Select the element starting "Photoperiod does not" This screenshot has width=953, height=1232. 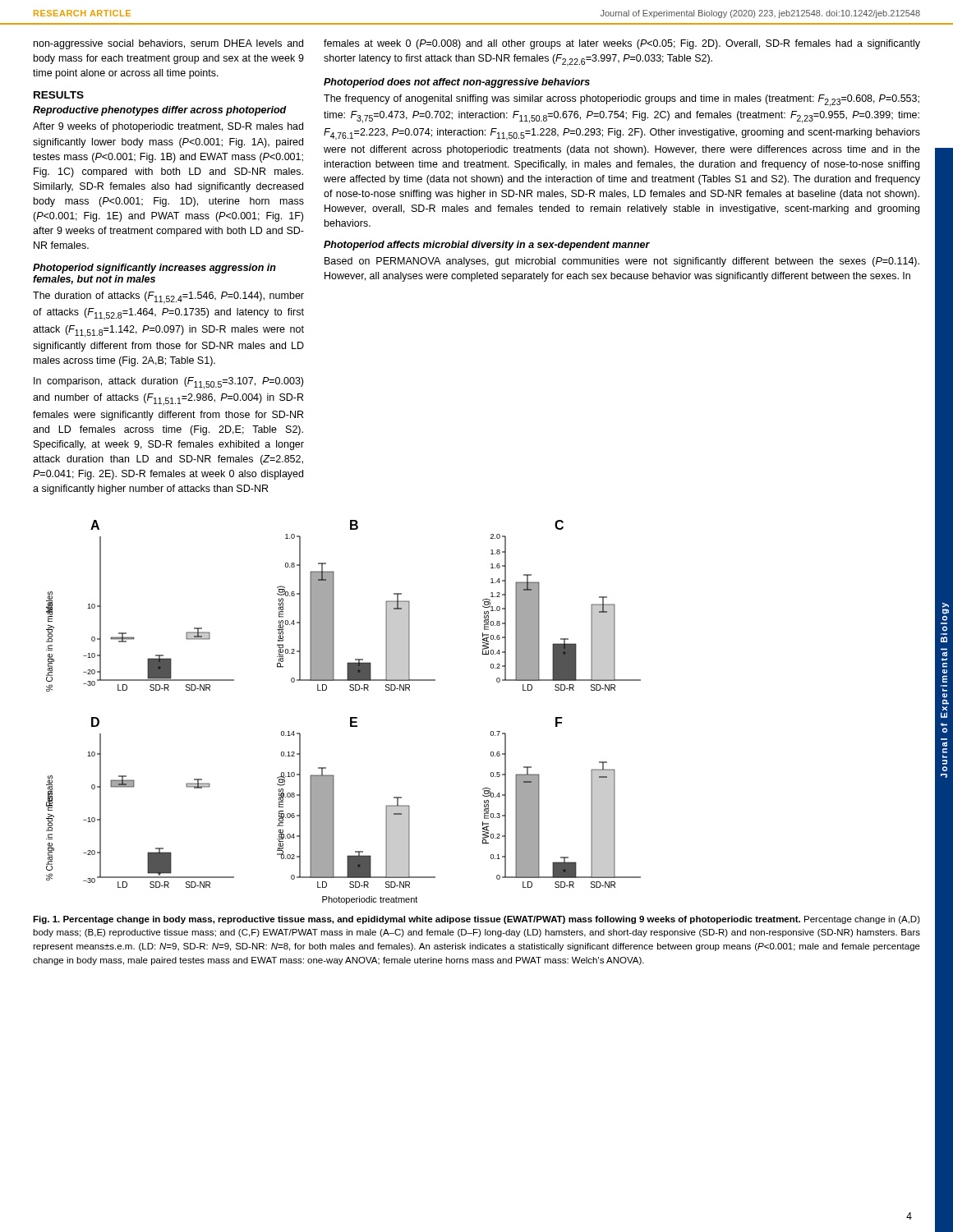(457, 82)
